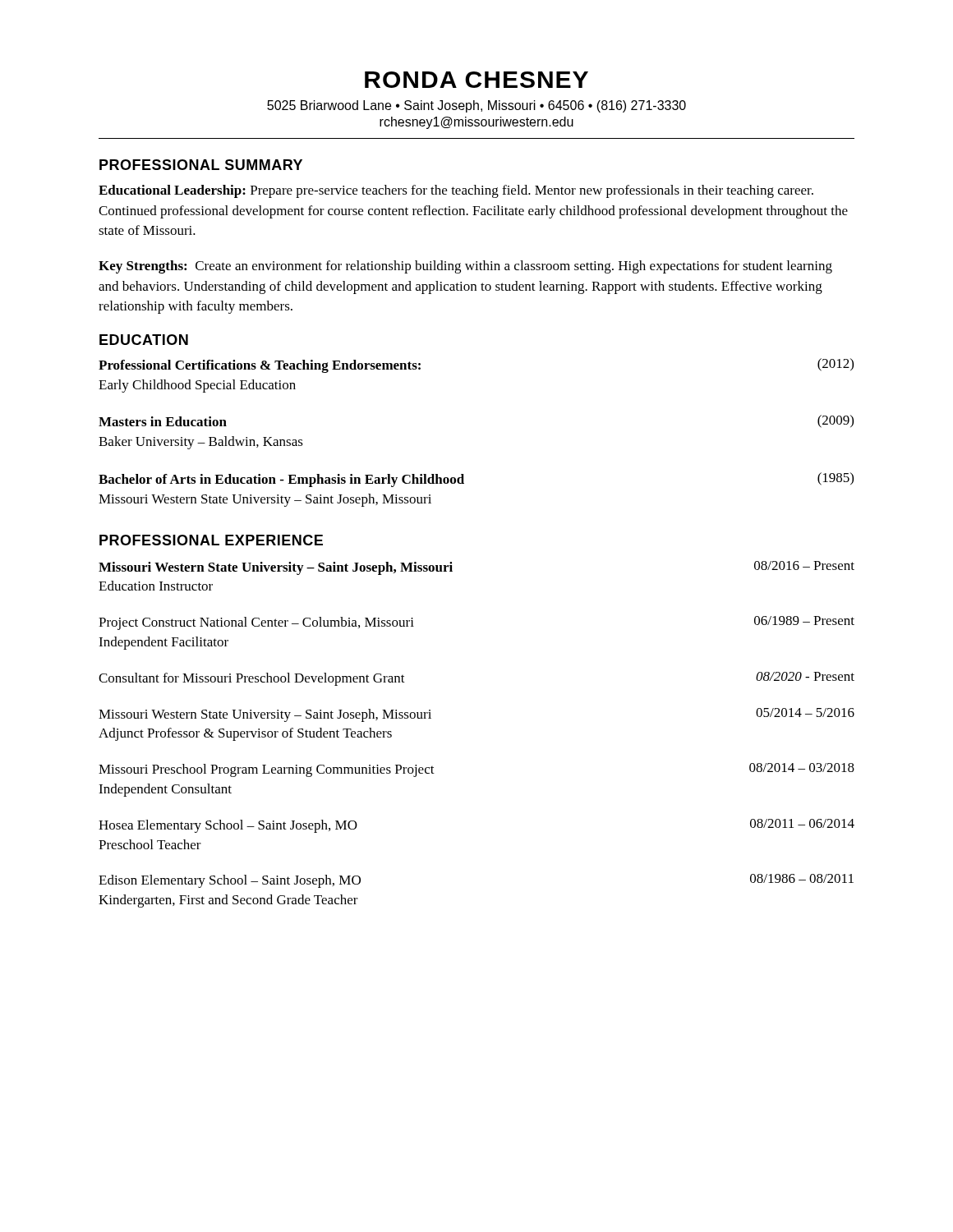Find the section header that says "PROFESSIONAL SUMMARY"
The width and height of the screenshot is (953, 1232).
[201, 165]
